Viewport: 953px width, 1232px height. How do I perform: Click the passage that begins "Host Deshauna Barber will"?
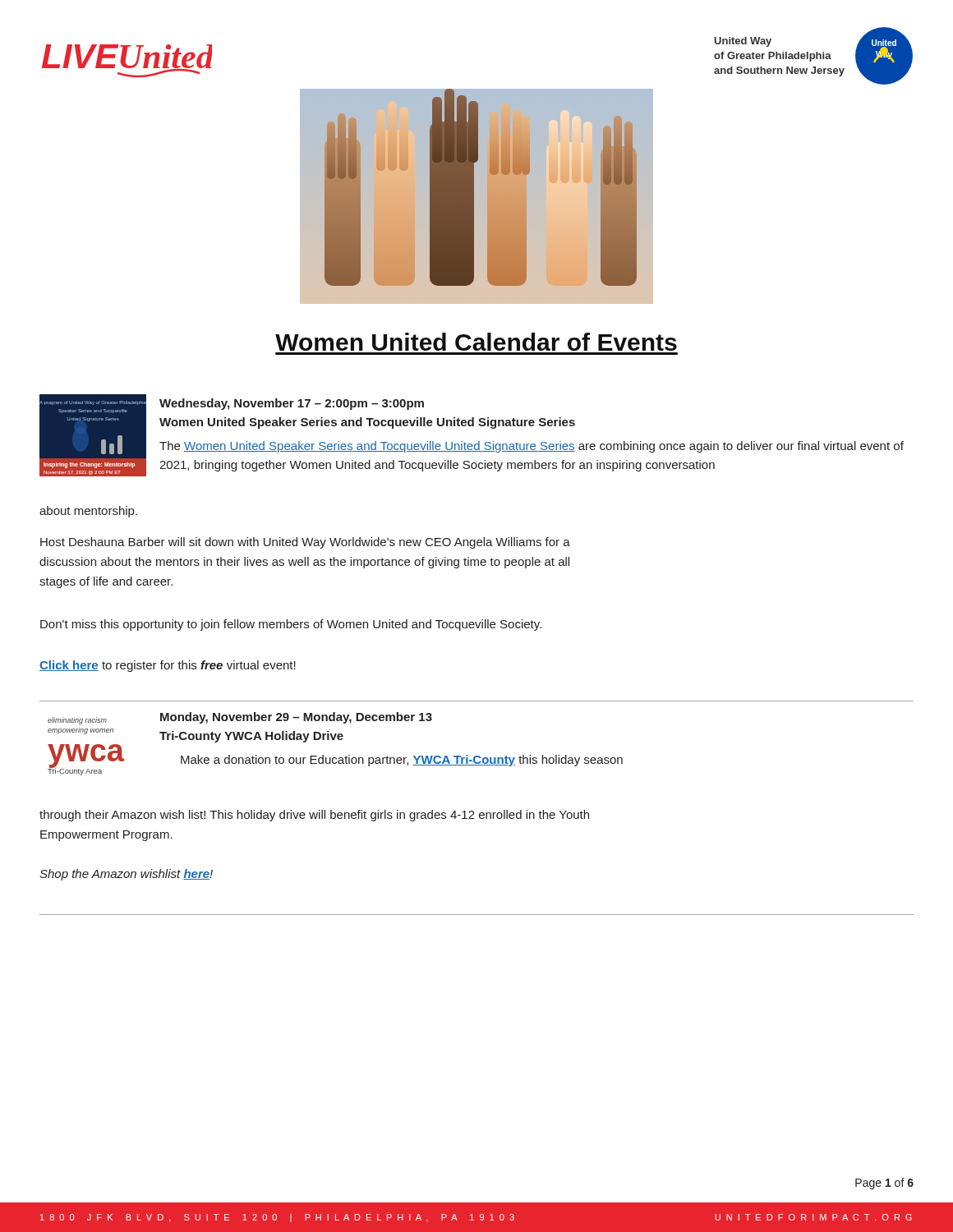(x=305, y=561)
